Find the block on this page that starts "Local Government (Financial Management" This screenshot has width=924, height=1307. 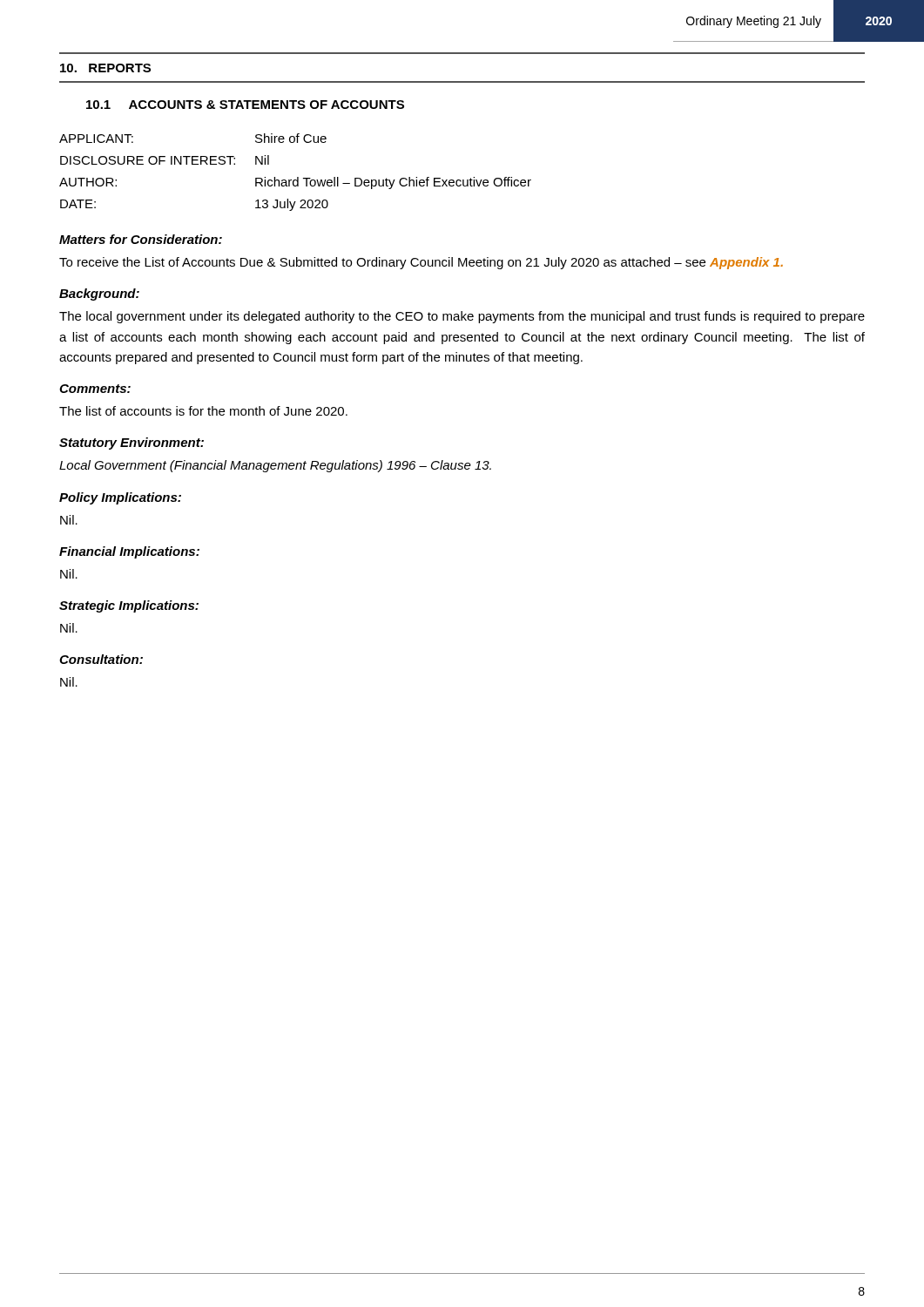click(276, 465)
